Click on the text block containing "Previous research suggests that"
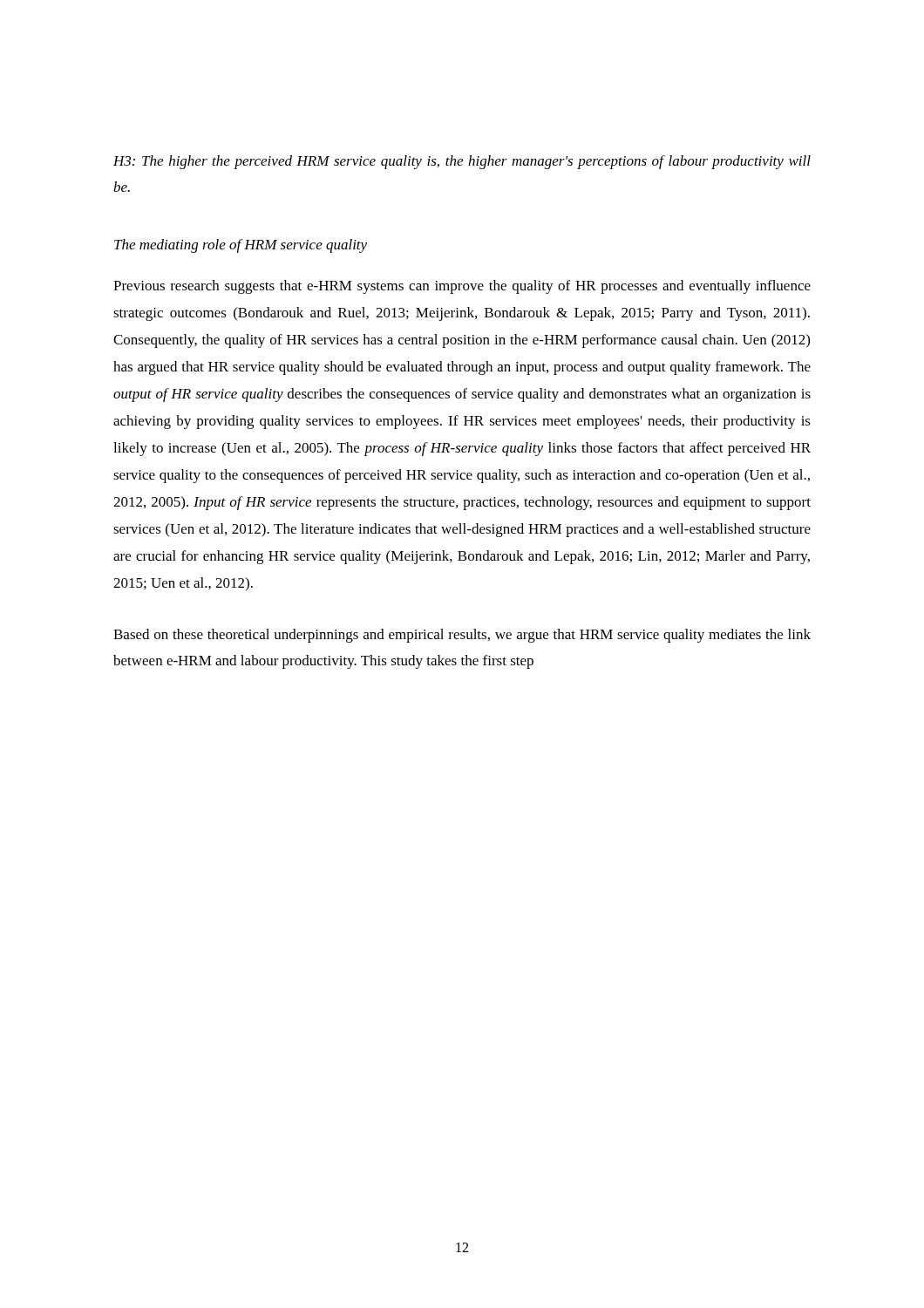Viewport: 924px width, 1308px height. [462, 434]
